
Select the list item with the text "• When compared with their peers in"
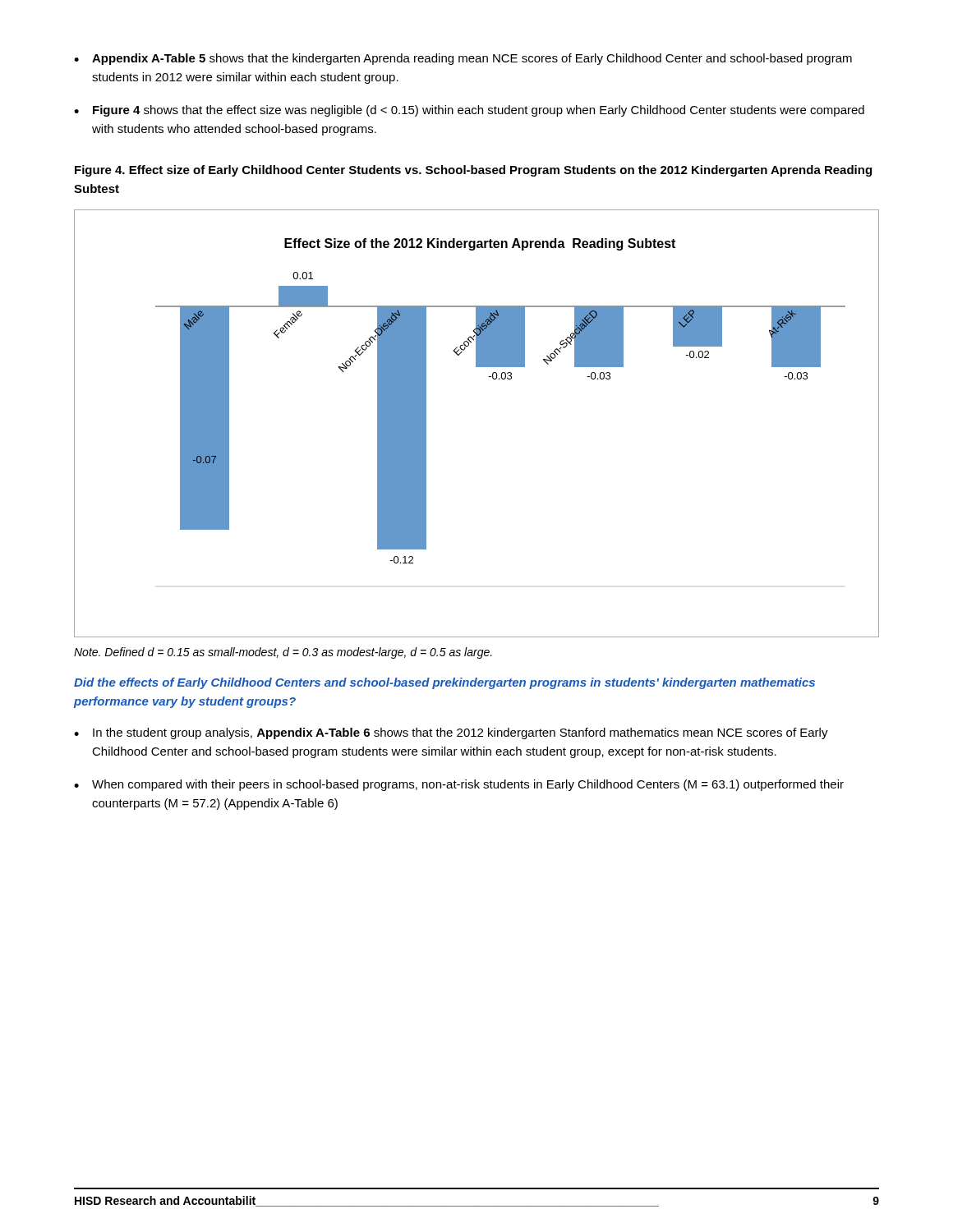(x=476, y=794)
